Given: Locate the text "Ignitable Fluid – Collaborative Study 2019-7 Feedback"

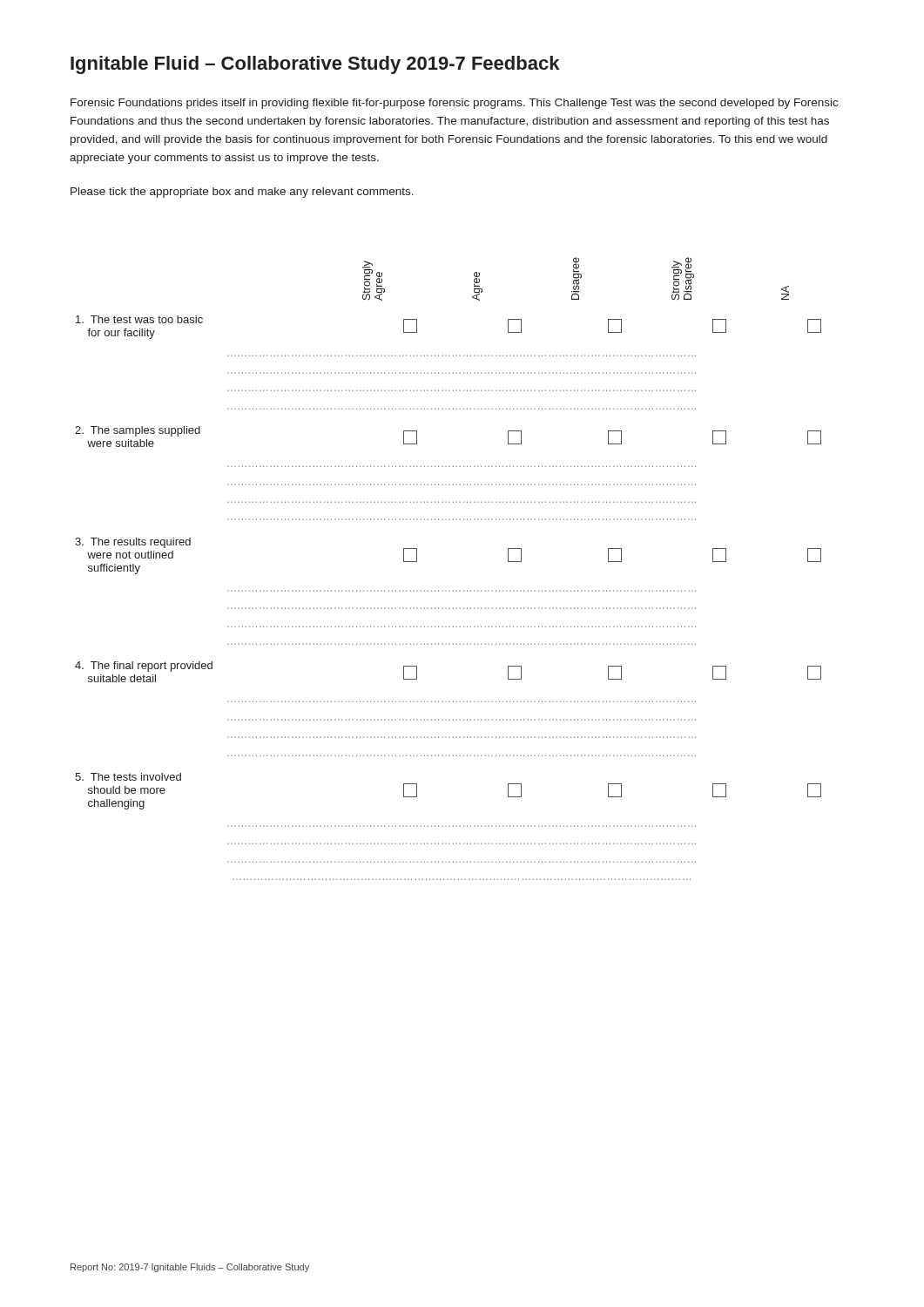Looking at the screenshot, I should (315, 63).
